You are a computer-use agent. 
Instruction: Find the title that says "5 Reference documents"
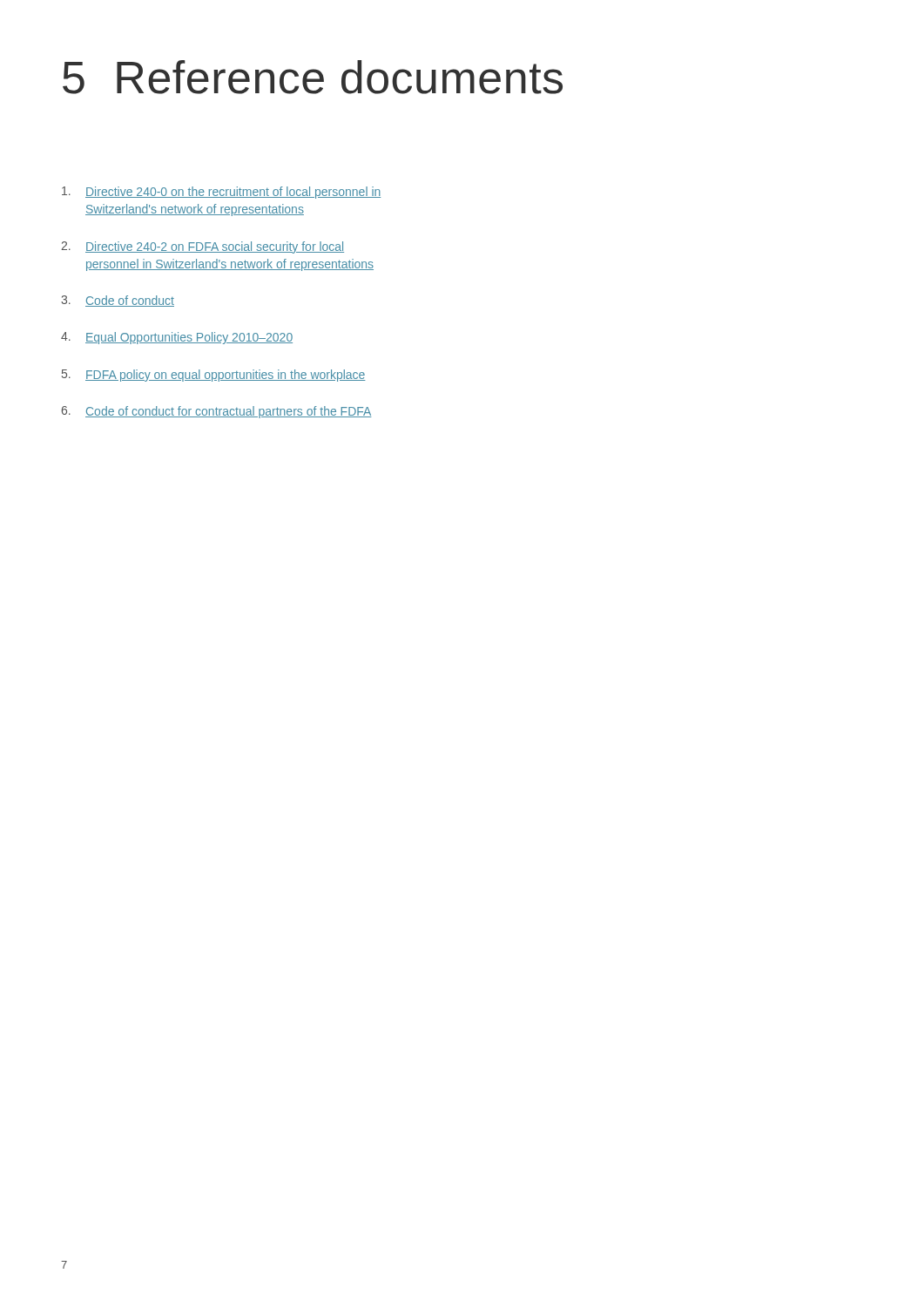(x=462, y=78)
